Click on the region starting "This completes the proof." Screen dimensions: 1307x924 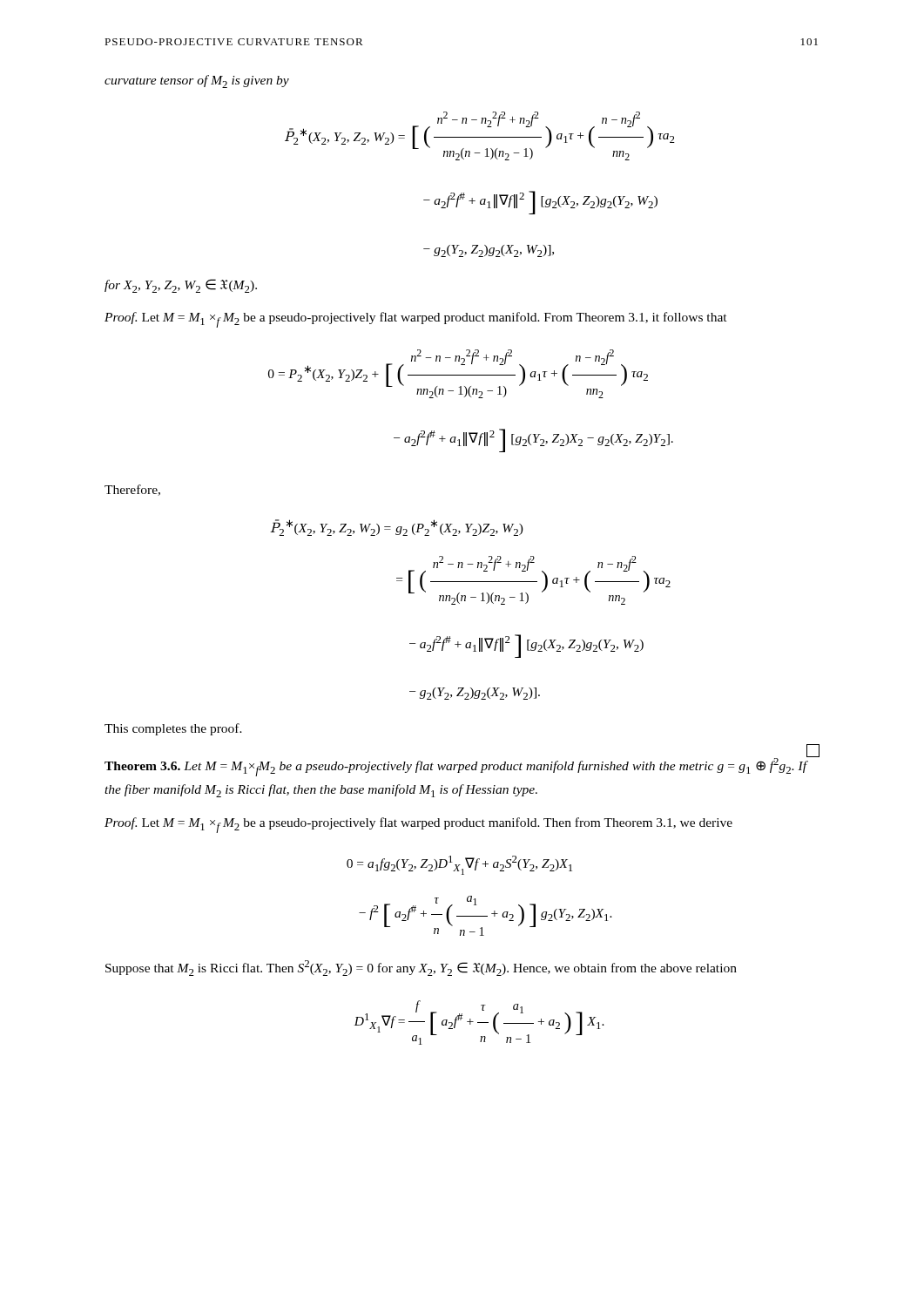point(173,728)
